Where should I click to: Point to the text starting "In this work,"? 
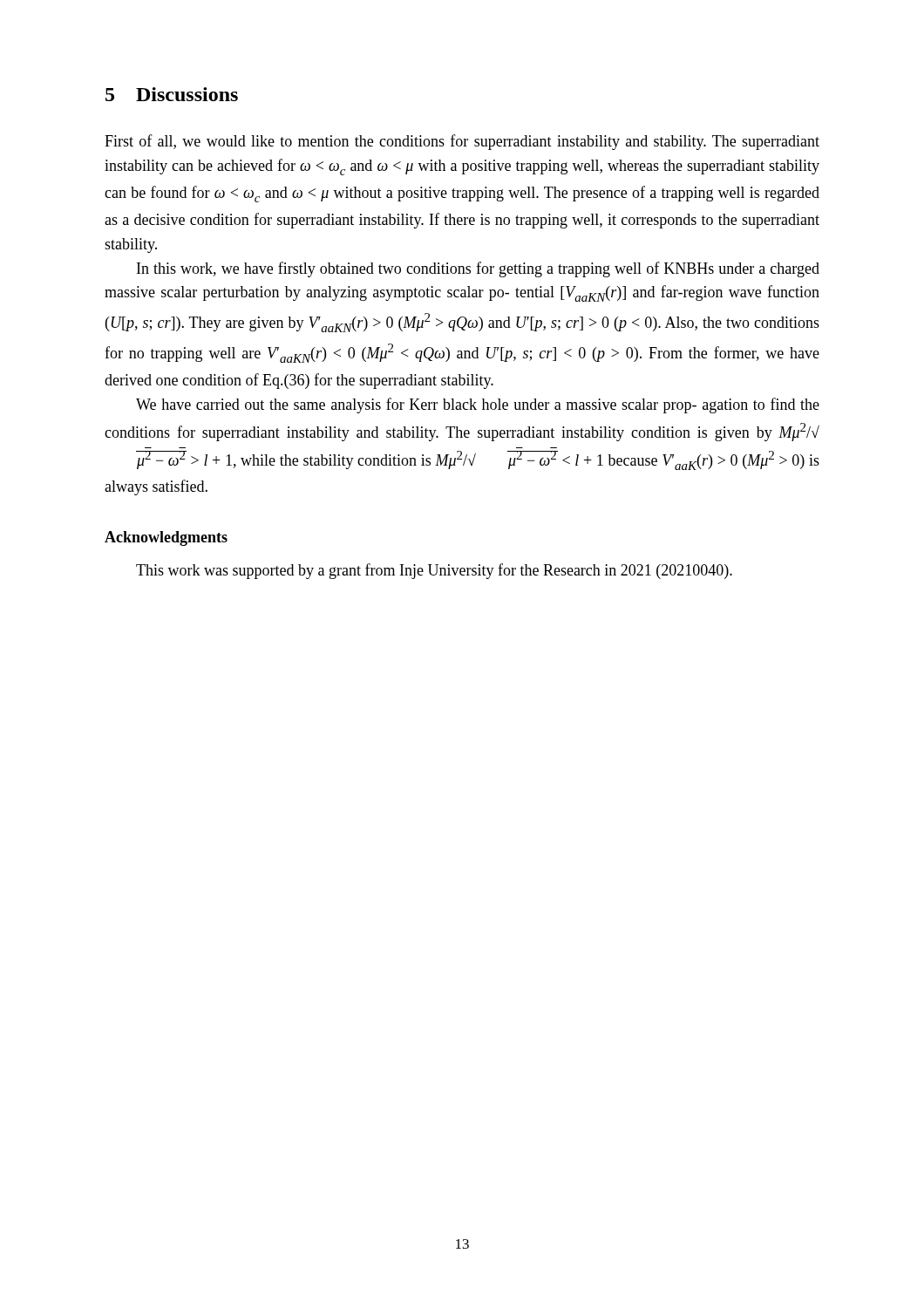click(x=462, y=325)
